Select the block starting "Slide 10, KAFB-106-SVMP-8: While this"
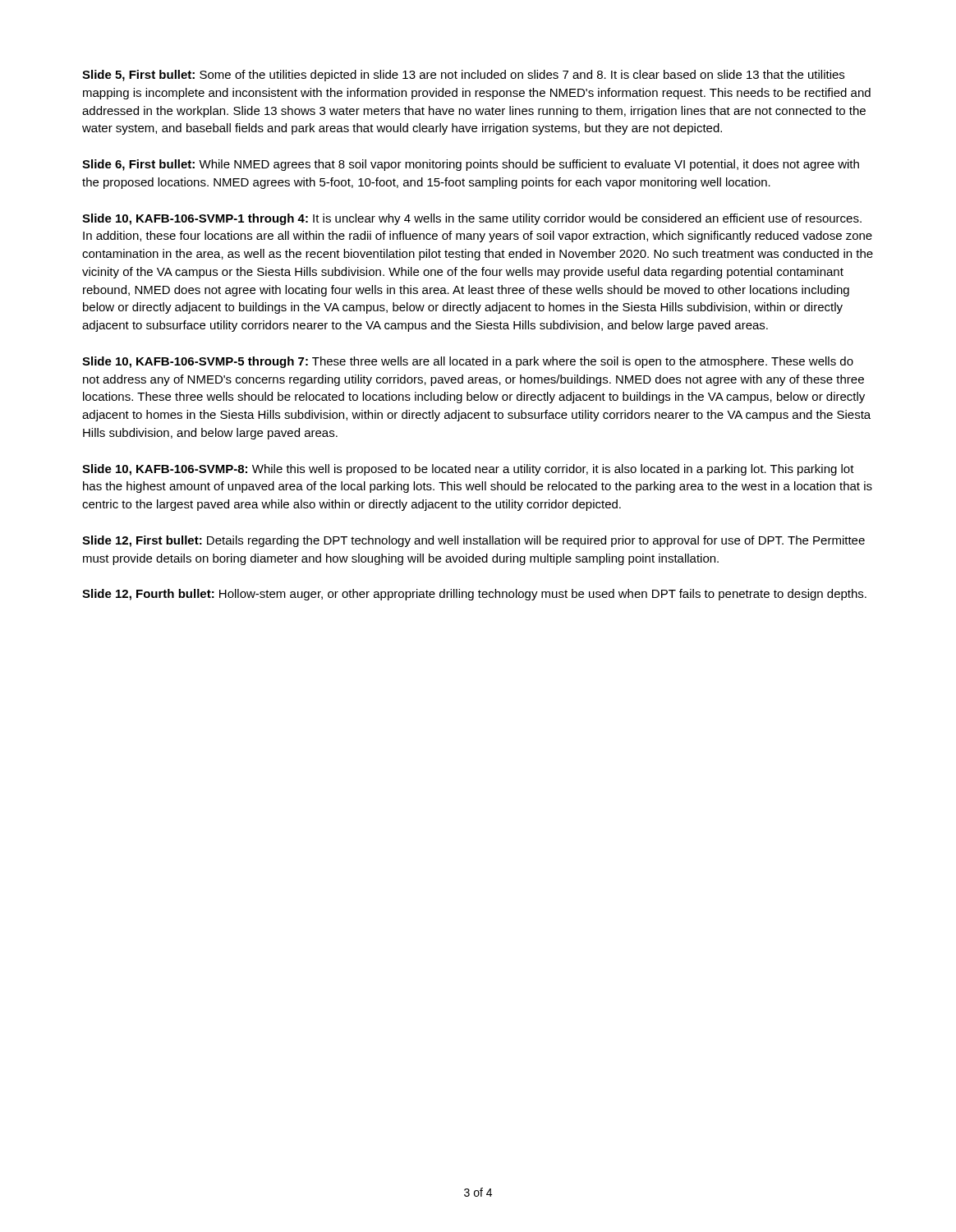 (477, 486)
